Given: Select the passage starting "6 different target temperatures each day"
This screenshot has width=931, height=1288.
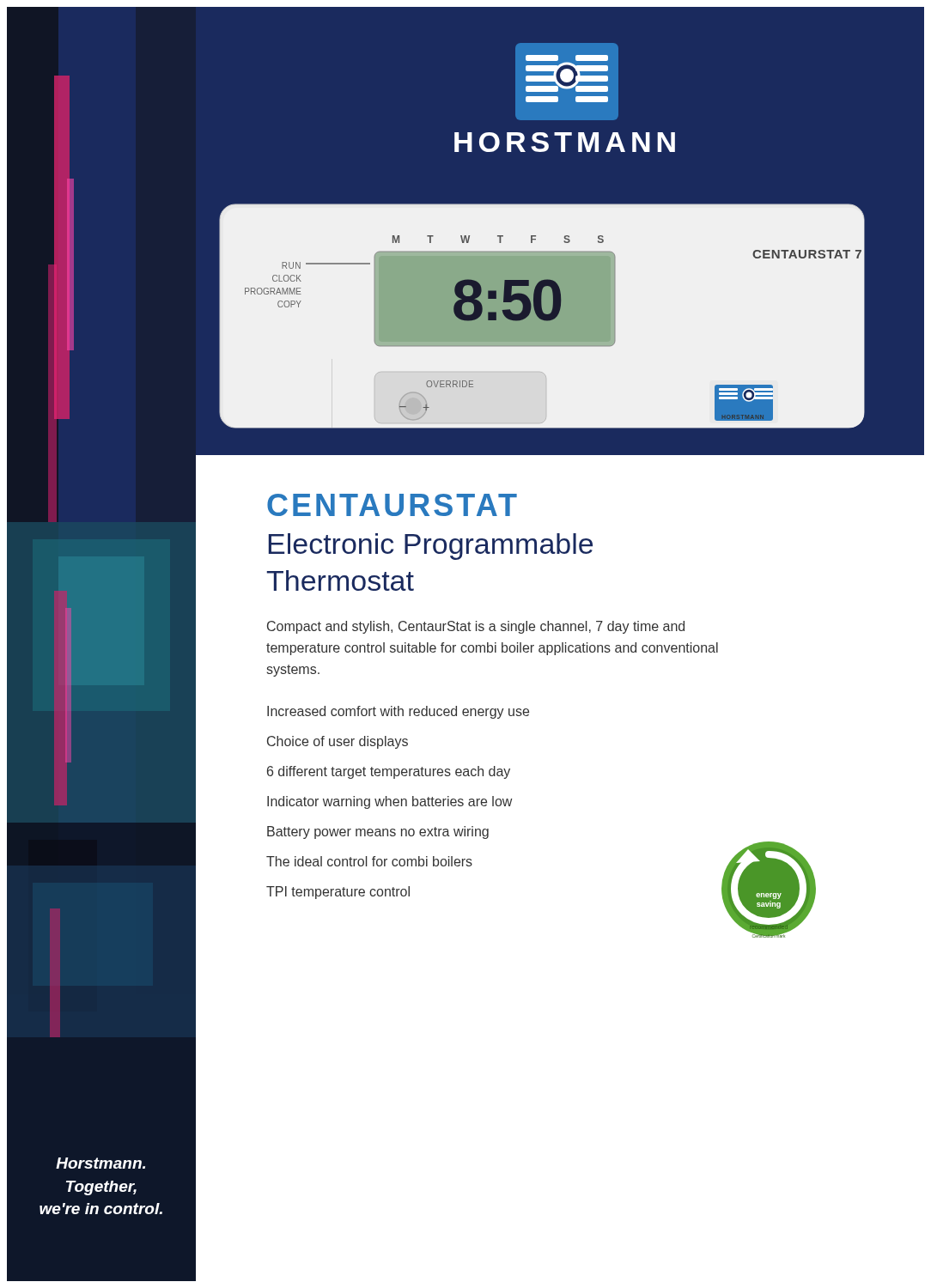Looking at the screenshot, I should pyautogui.click(x=388, y=772).
